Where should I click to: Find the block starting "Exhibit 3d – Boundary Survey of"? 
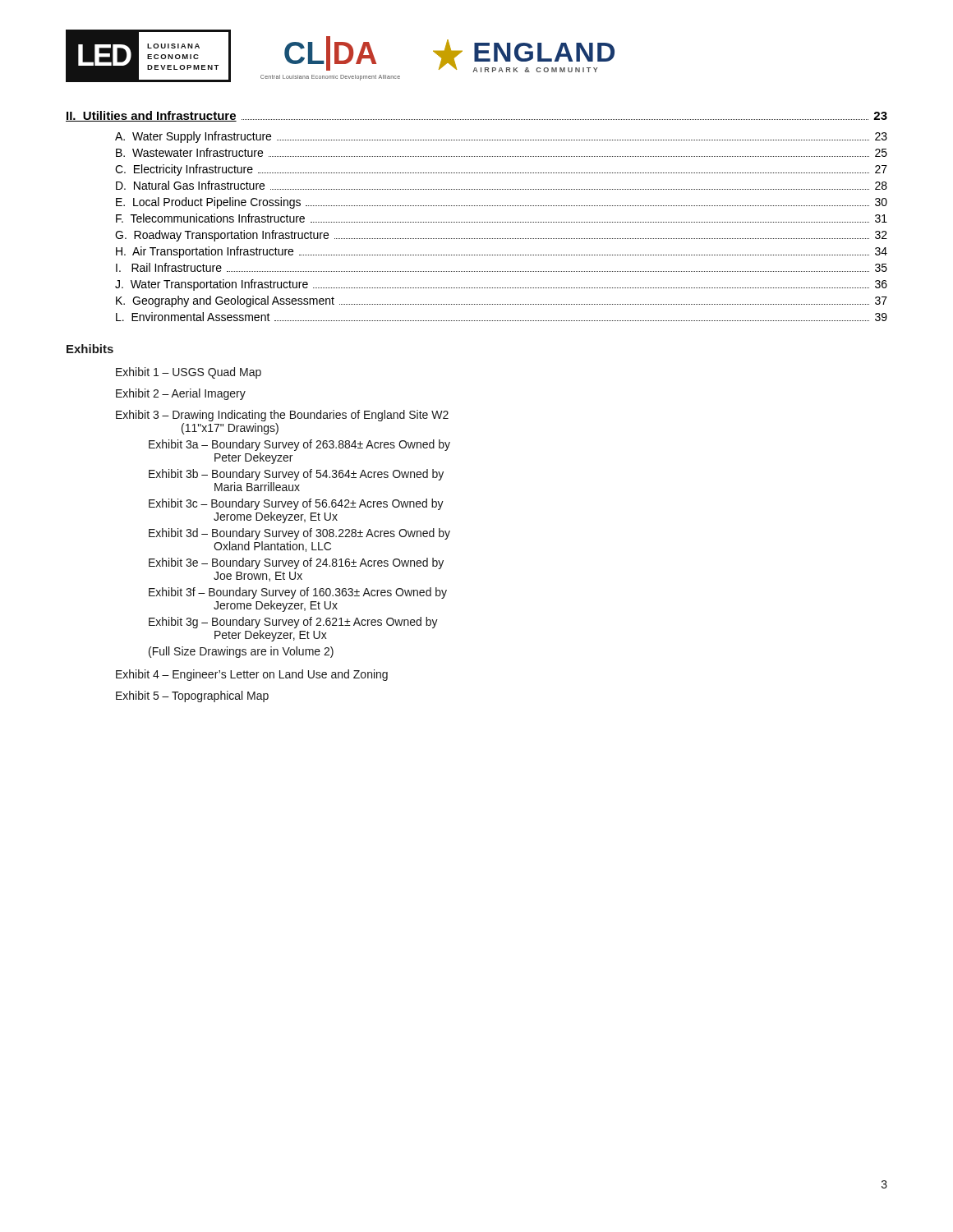pos(299,540)
